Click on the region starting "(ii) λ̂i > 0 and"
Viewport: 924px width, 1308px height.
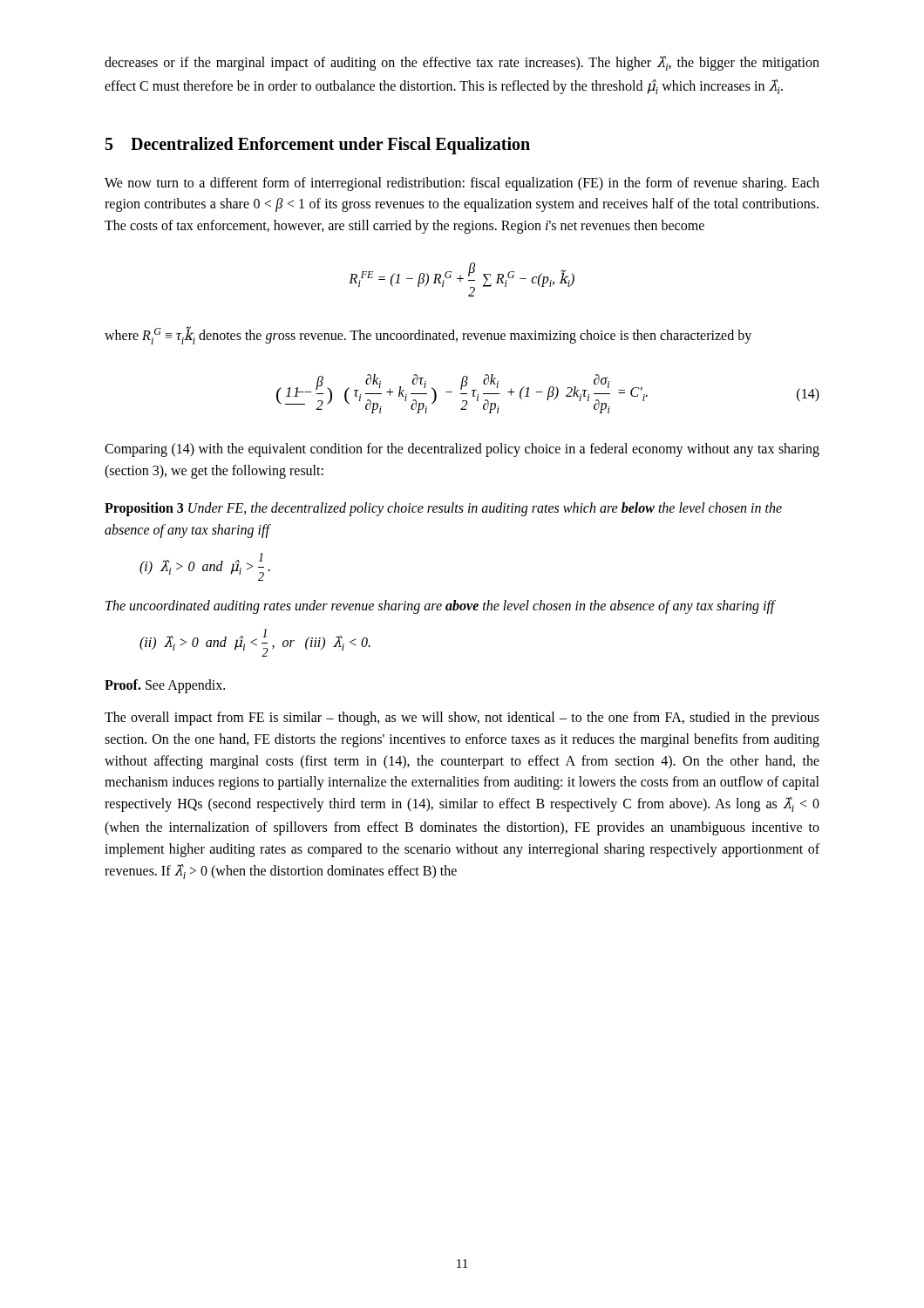point(255,644)
